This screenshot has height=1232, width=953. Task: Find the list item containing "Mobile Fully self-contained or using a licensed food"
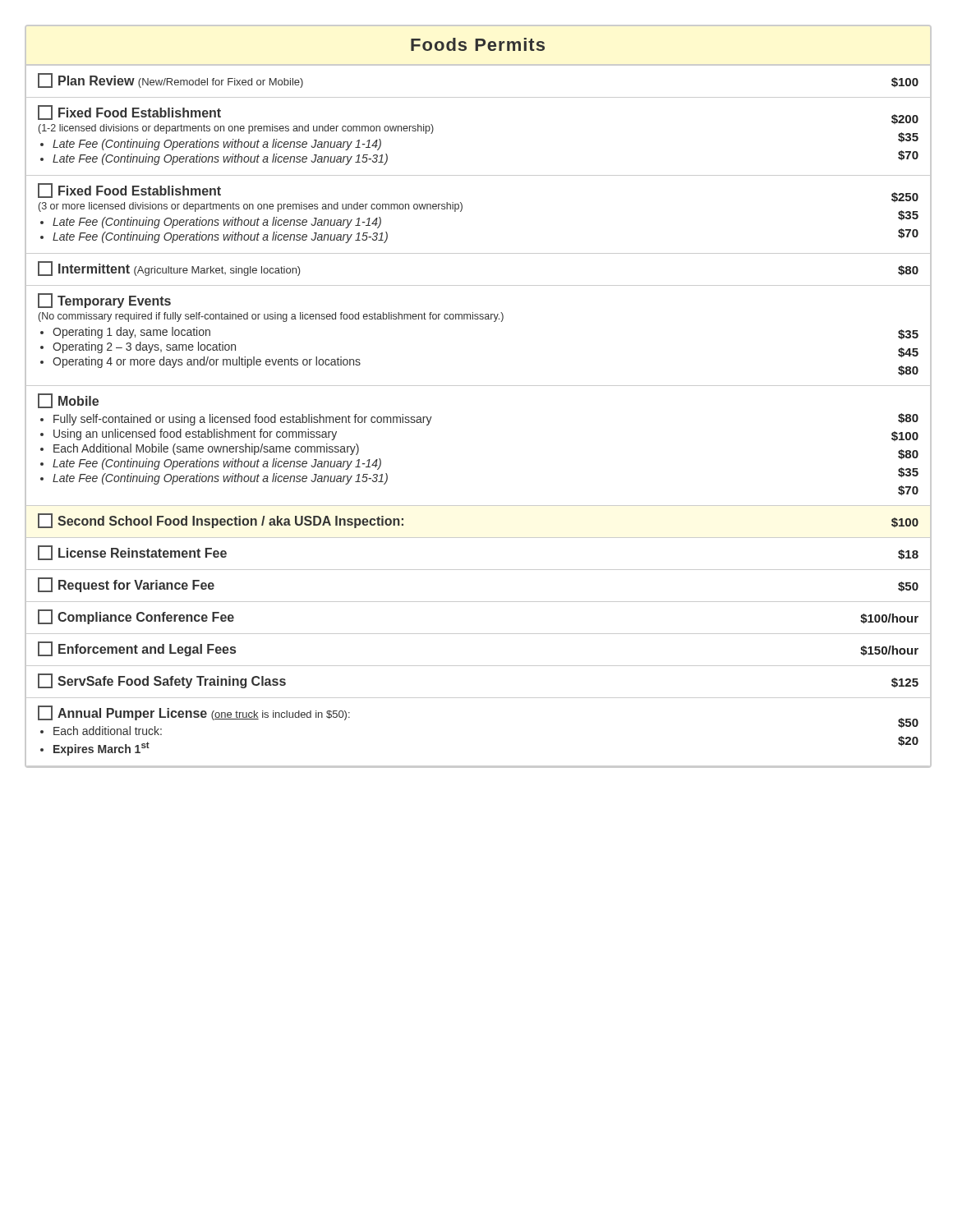[x=478, y=446]
